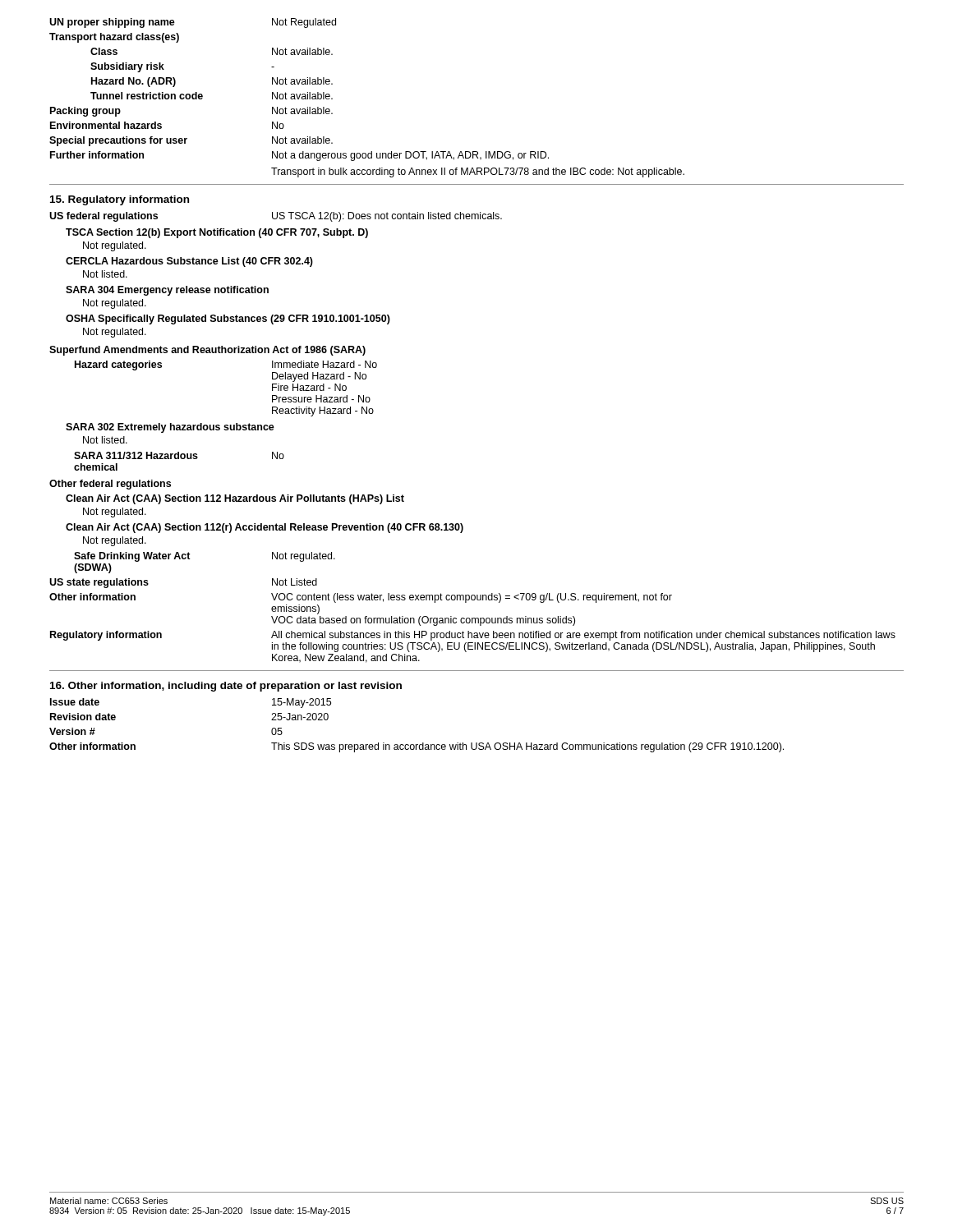
Task: Where does it say "Subsidiary risk -"?
Action: click(120, 67)
